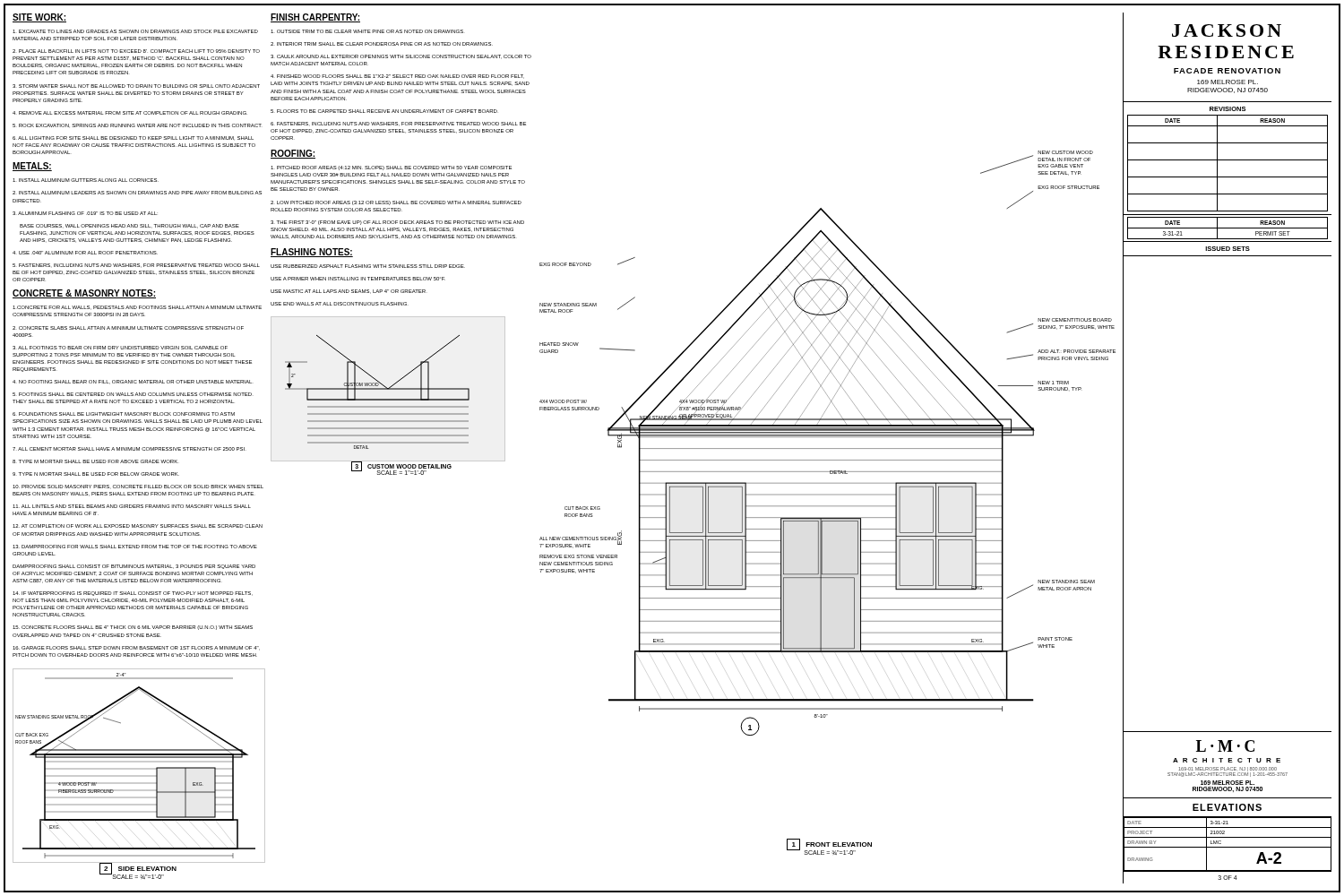
Task: Locate the block of text that opens with "PITCHED ROOF AREAS (4:12 MIN."
Action: coord(401,202)
